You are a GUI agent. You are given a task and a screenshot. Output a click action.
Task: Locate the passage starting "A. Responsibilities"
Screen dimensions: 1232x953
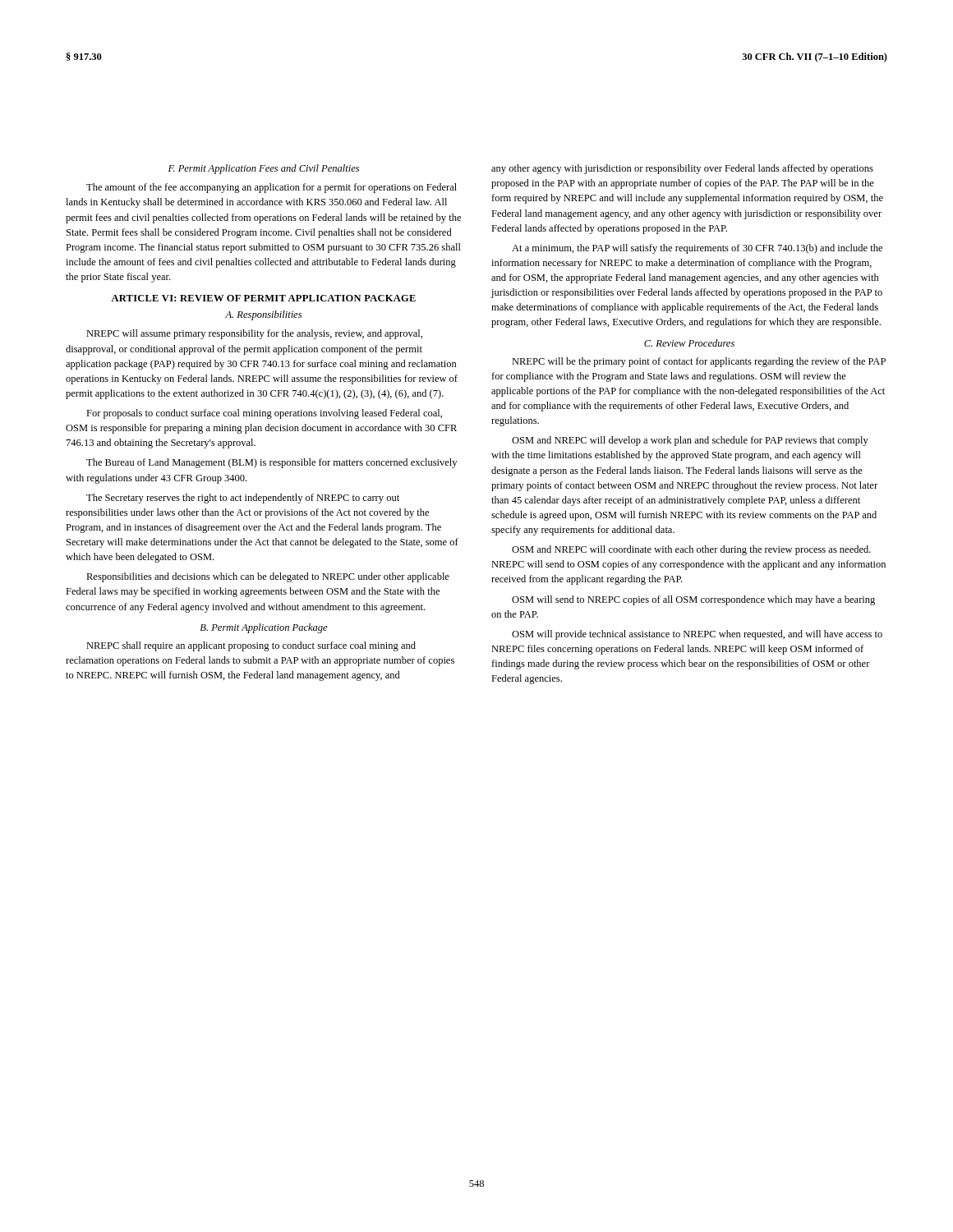(x=264, y=315)
